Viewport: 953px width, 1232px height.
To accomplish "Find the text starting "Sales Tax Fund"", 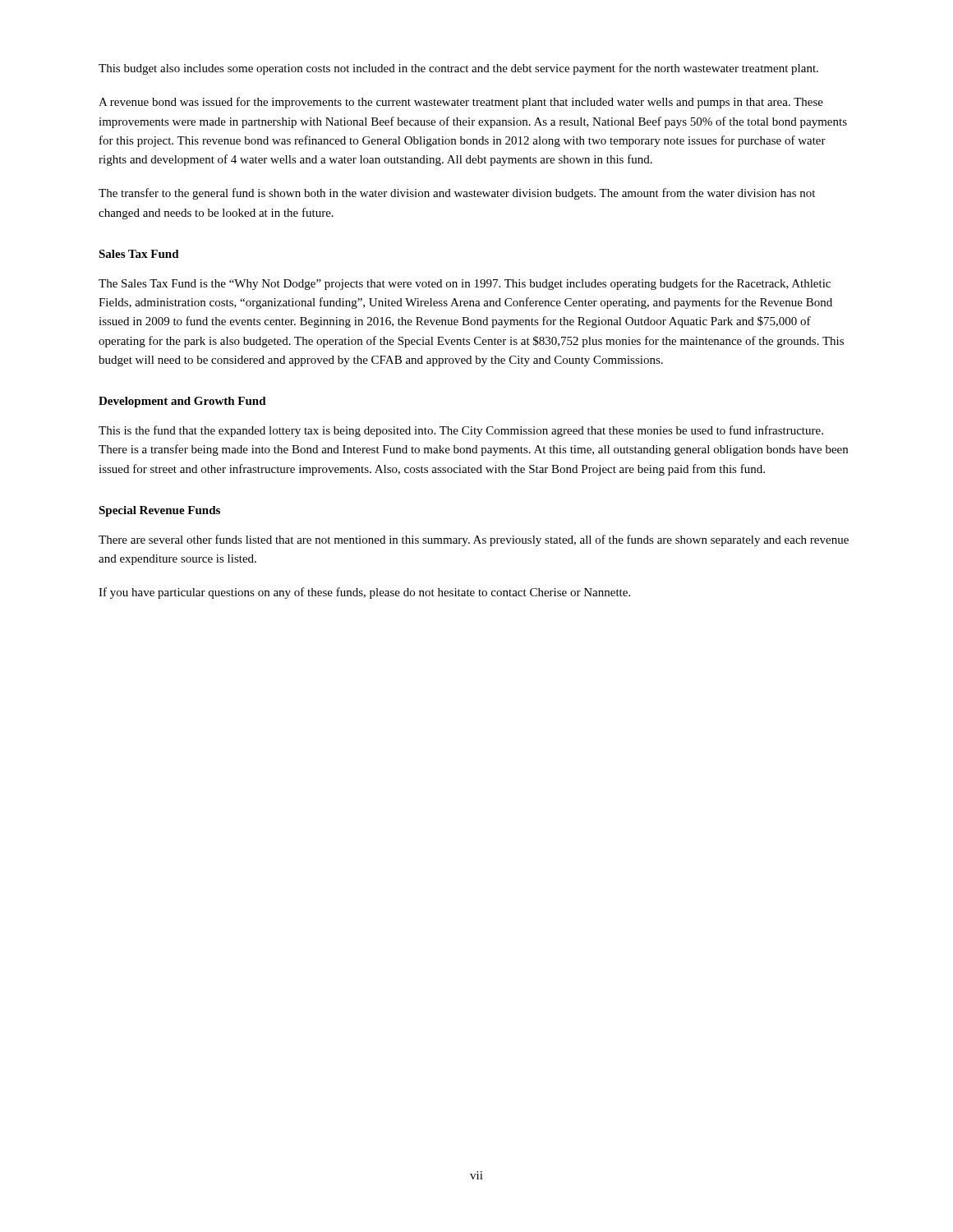I will 139,254.
